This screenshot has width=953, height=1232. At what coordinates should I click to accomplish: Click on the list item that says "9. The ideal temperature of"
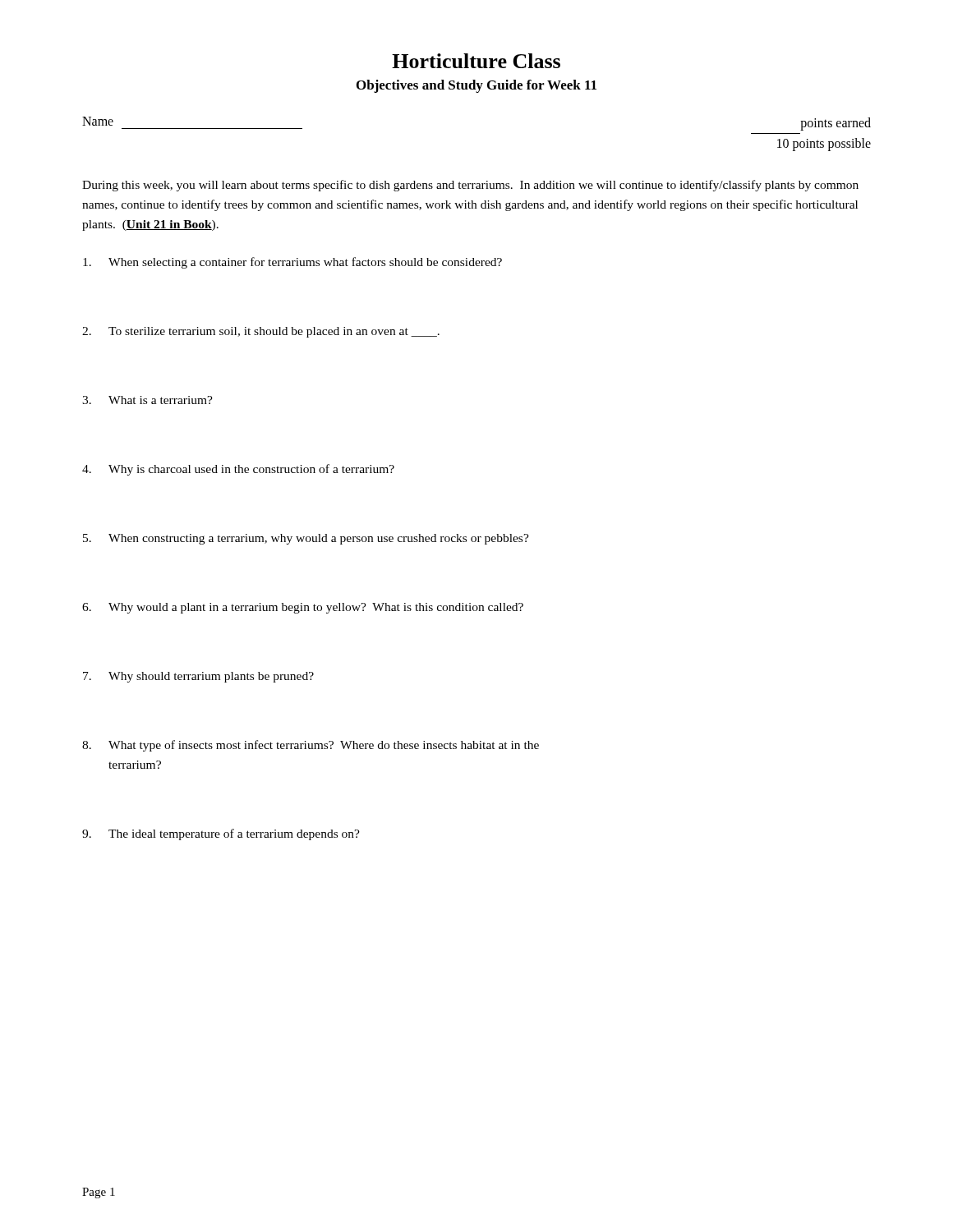click(221, 834)
